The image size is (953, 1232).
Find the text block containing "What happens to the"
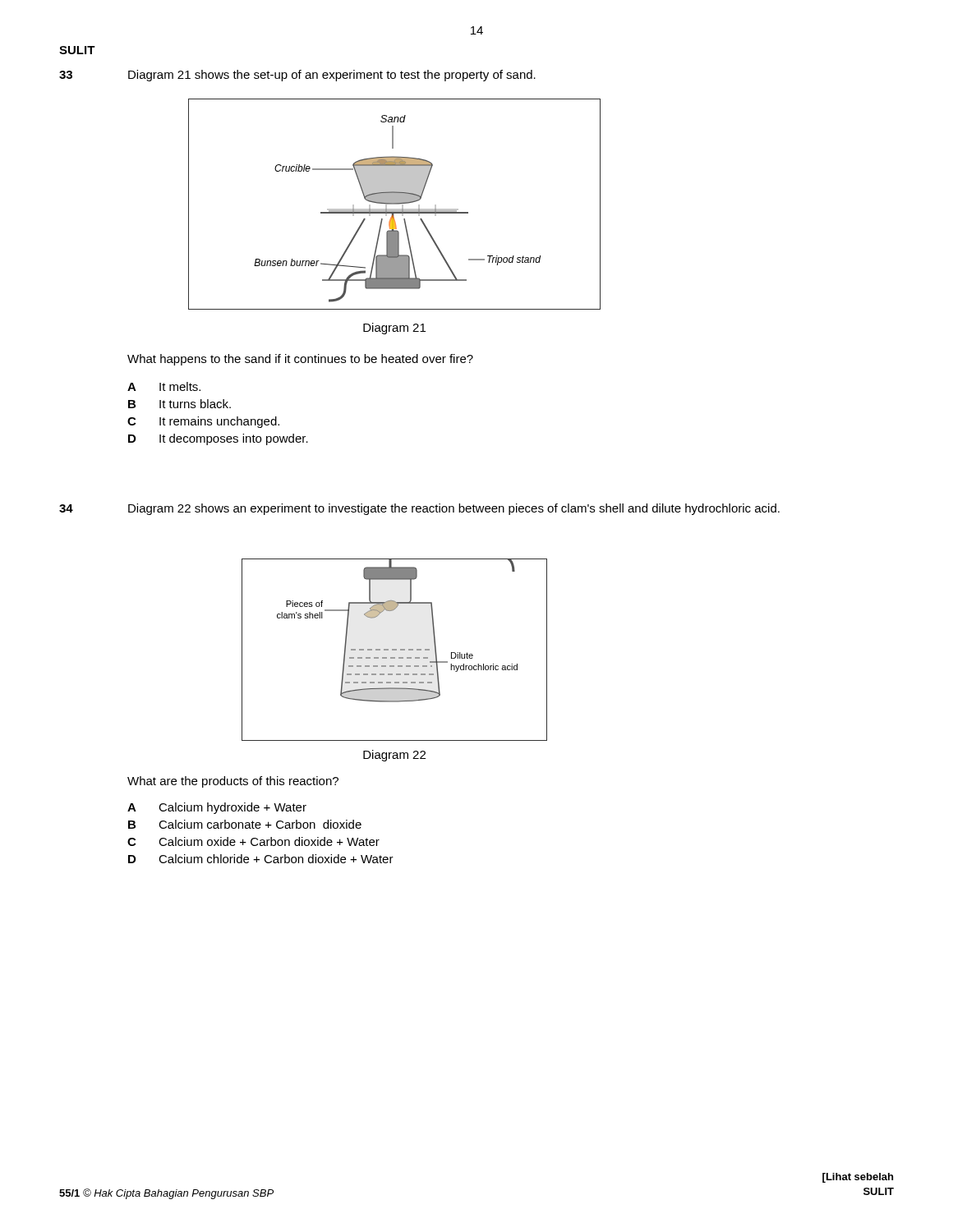click(x=300, y=359)
